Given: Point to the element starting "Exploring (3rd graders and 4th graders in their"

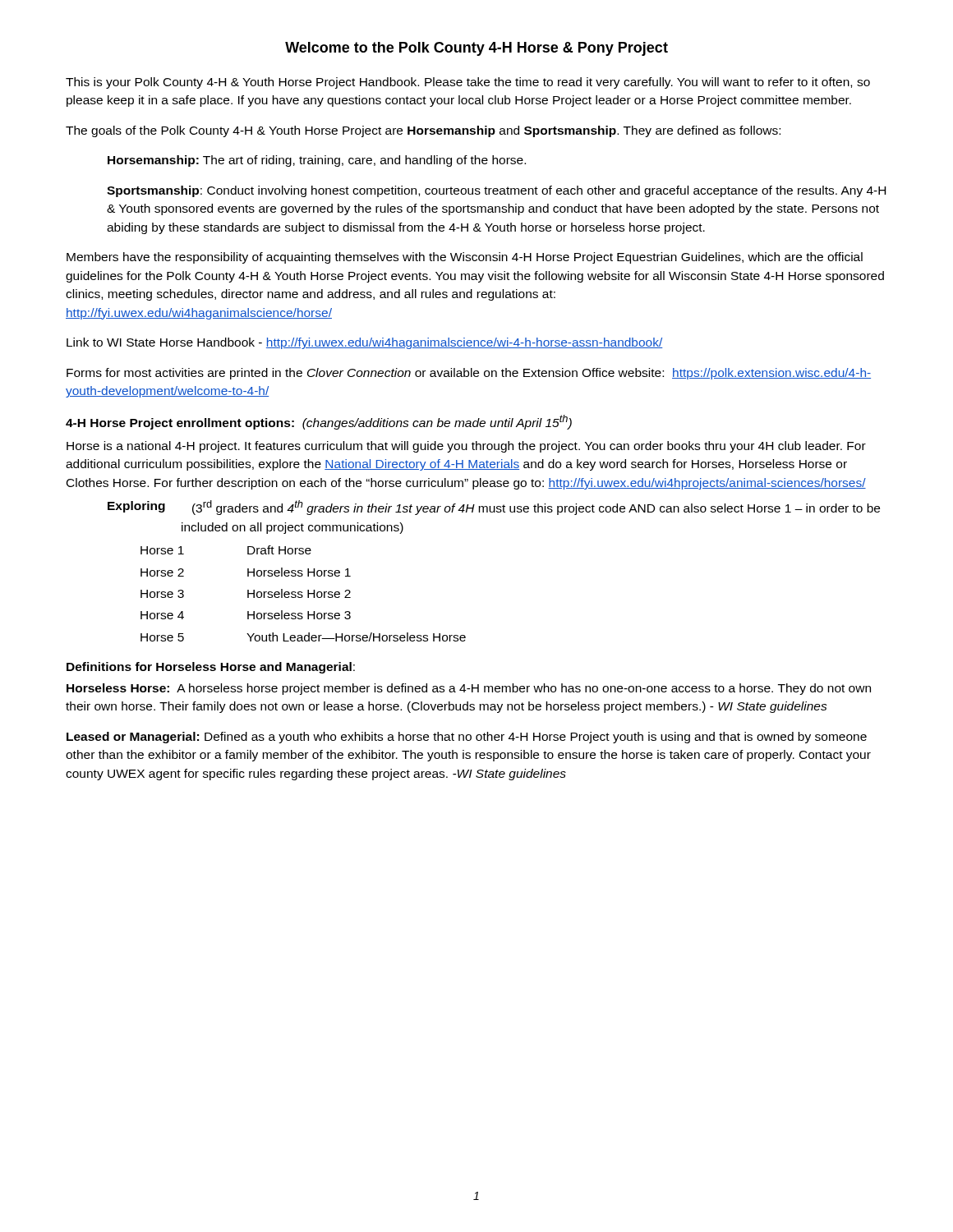Looking at the screenshot, I should [x=494, y=508].
